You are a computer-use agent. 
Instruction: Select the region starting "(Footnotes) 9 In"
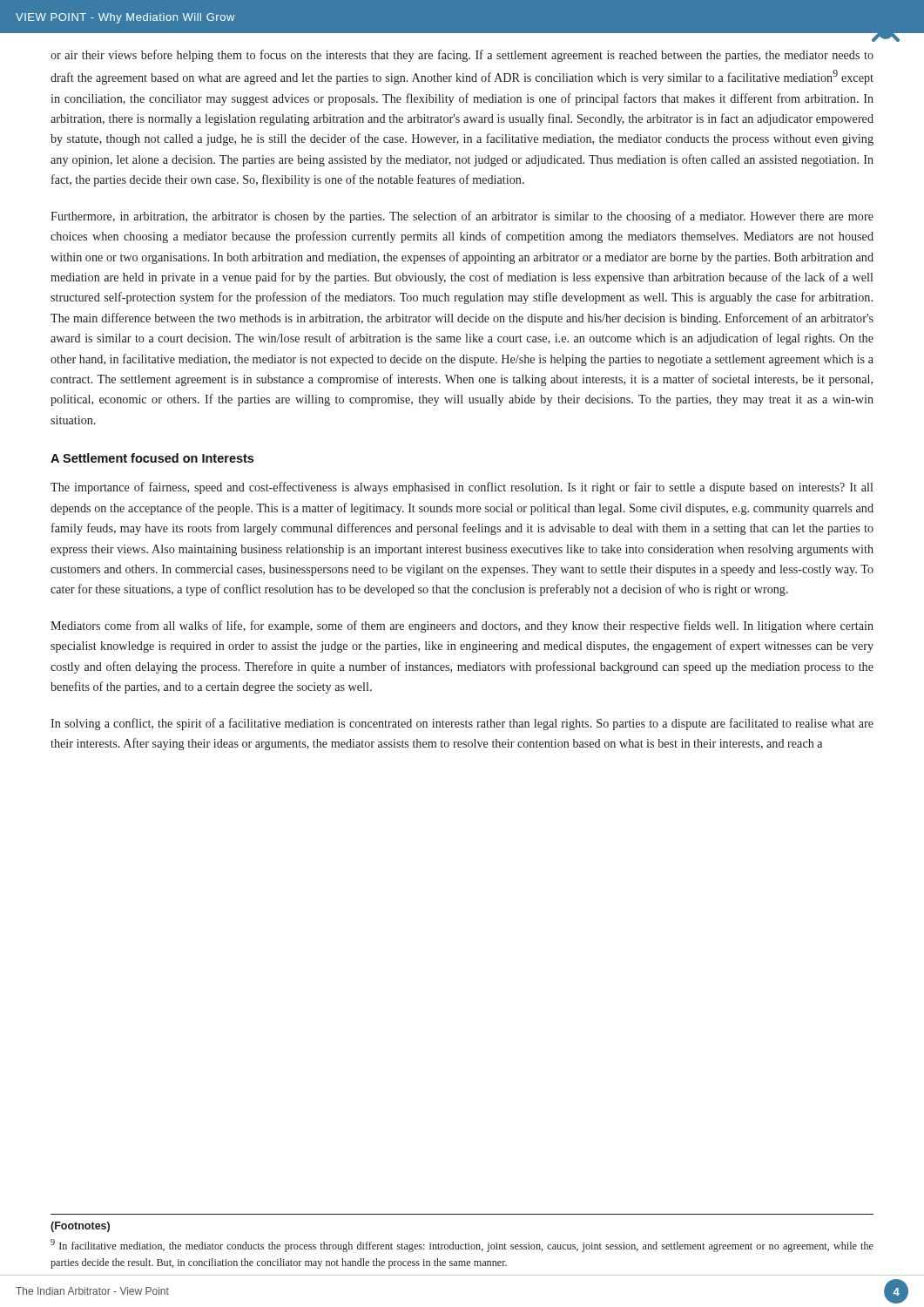click(462, 1245)
